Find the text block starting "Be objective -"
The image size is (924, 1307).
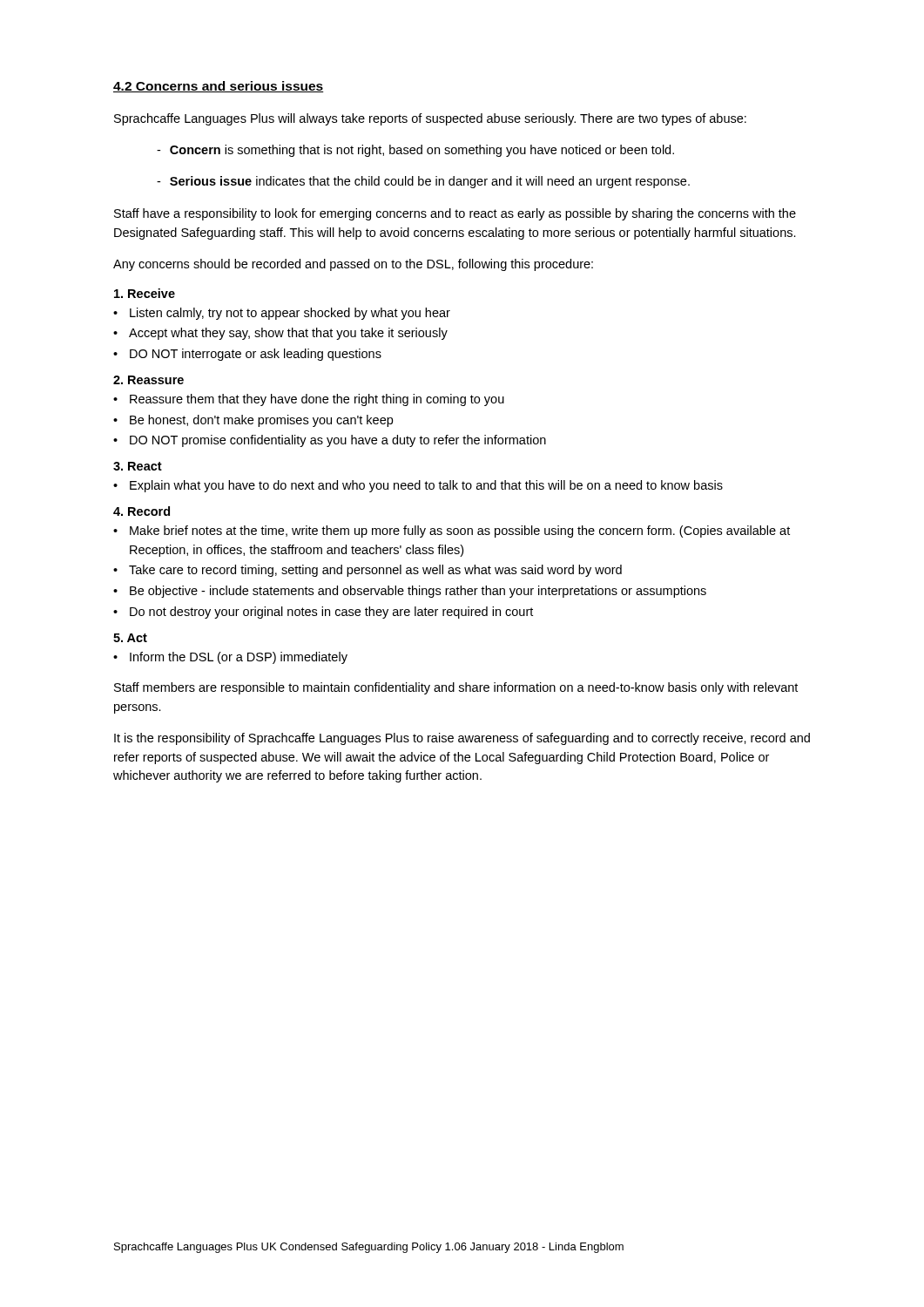[418, 591]
